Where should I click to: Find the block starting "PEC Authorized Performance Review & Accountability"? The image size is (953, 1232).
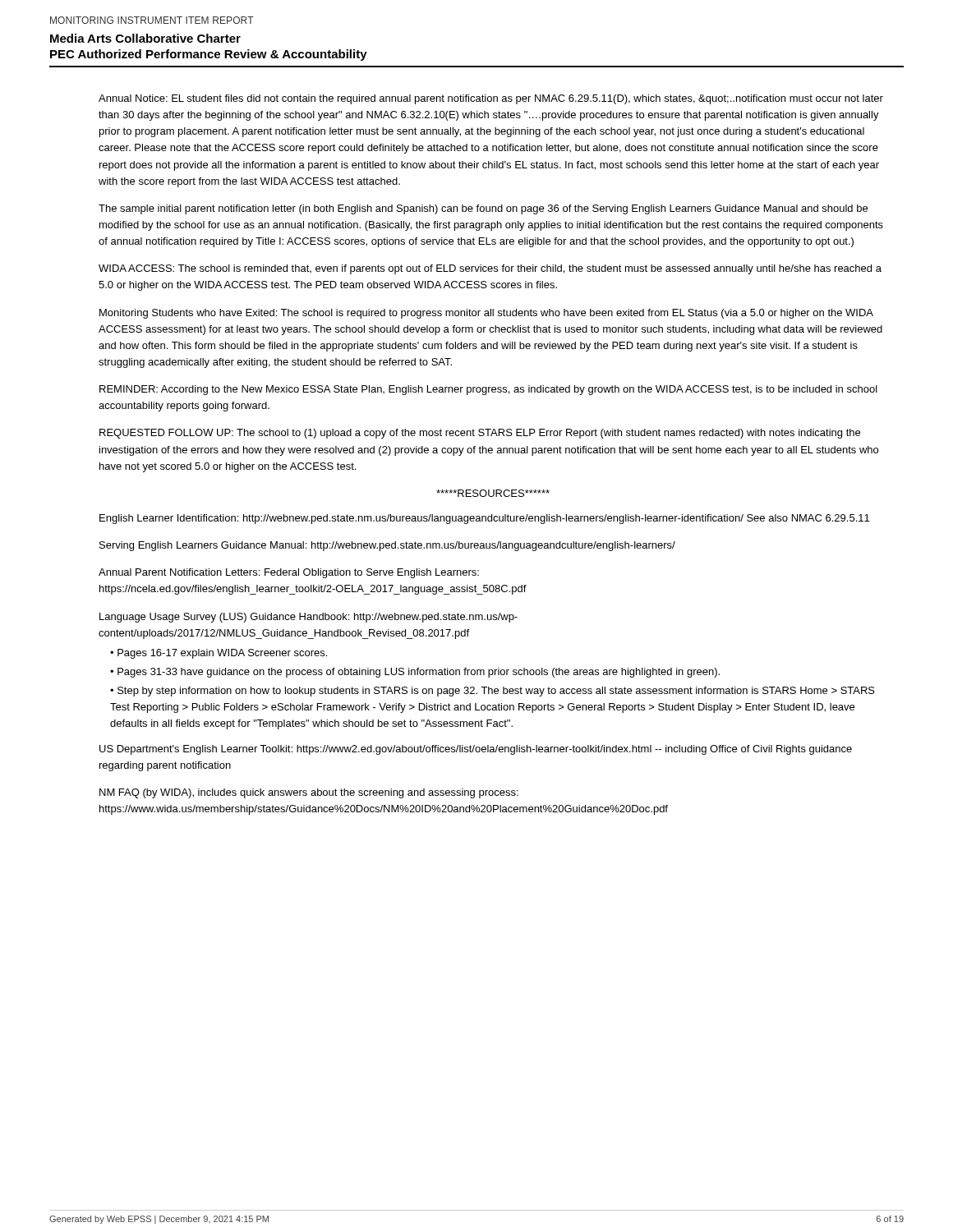(208, 54)
